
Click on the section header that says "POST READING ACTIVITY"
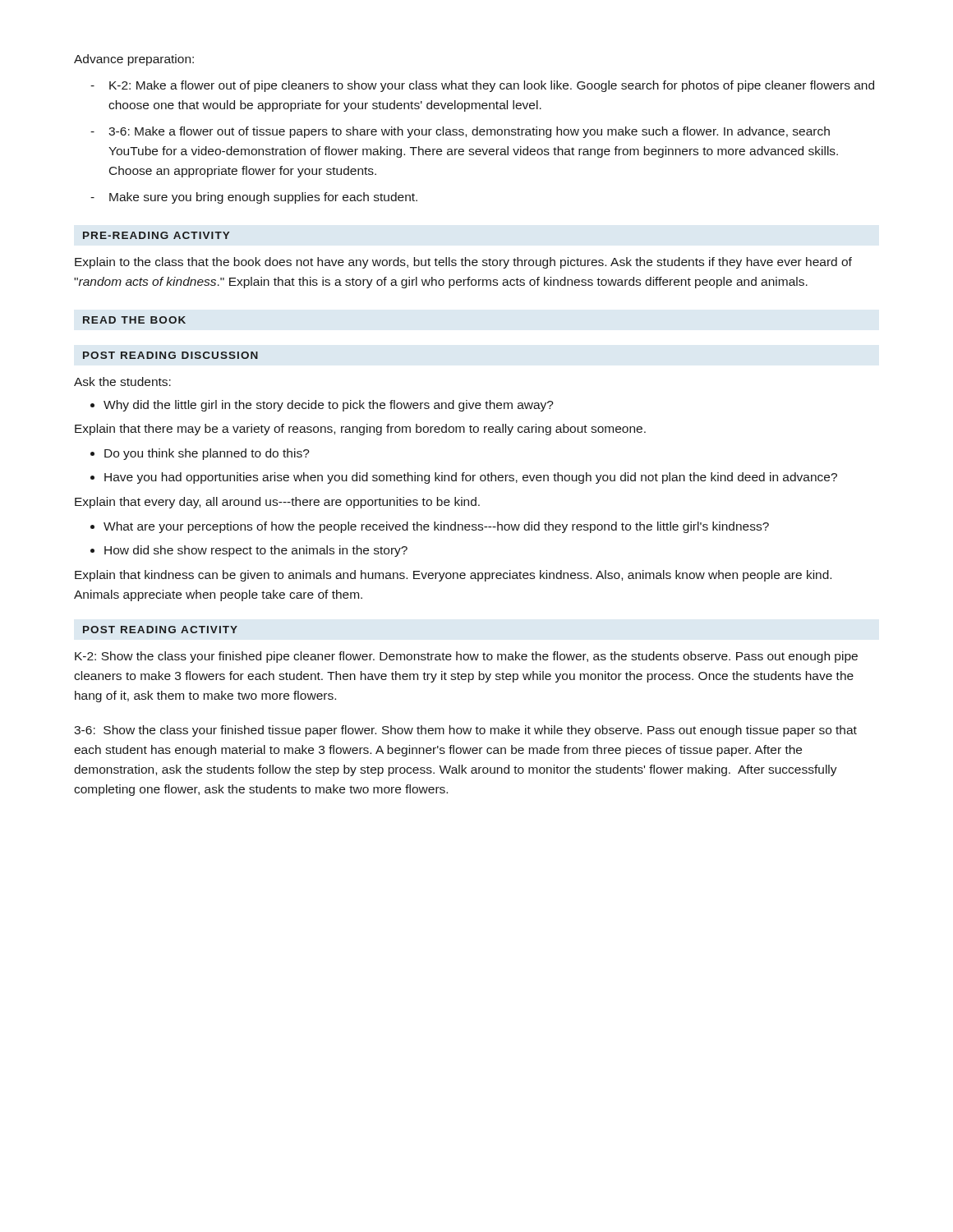tap(160, 630)
